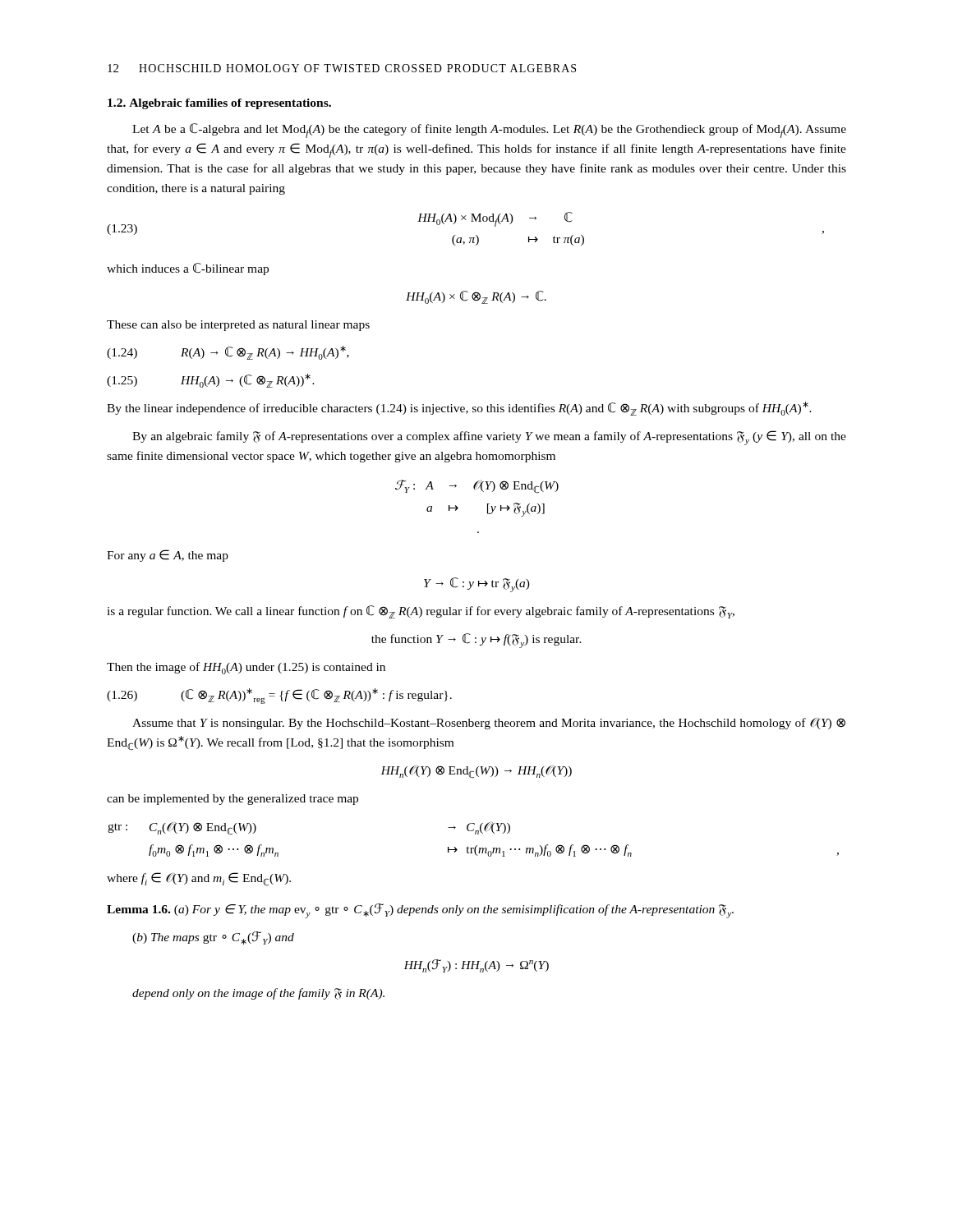Select the section header with the text "1.2. Algebraic families of representations."
Image resolution: width=953 pixels, height=1232 pixels.
(x=219, y=102)
